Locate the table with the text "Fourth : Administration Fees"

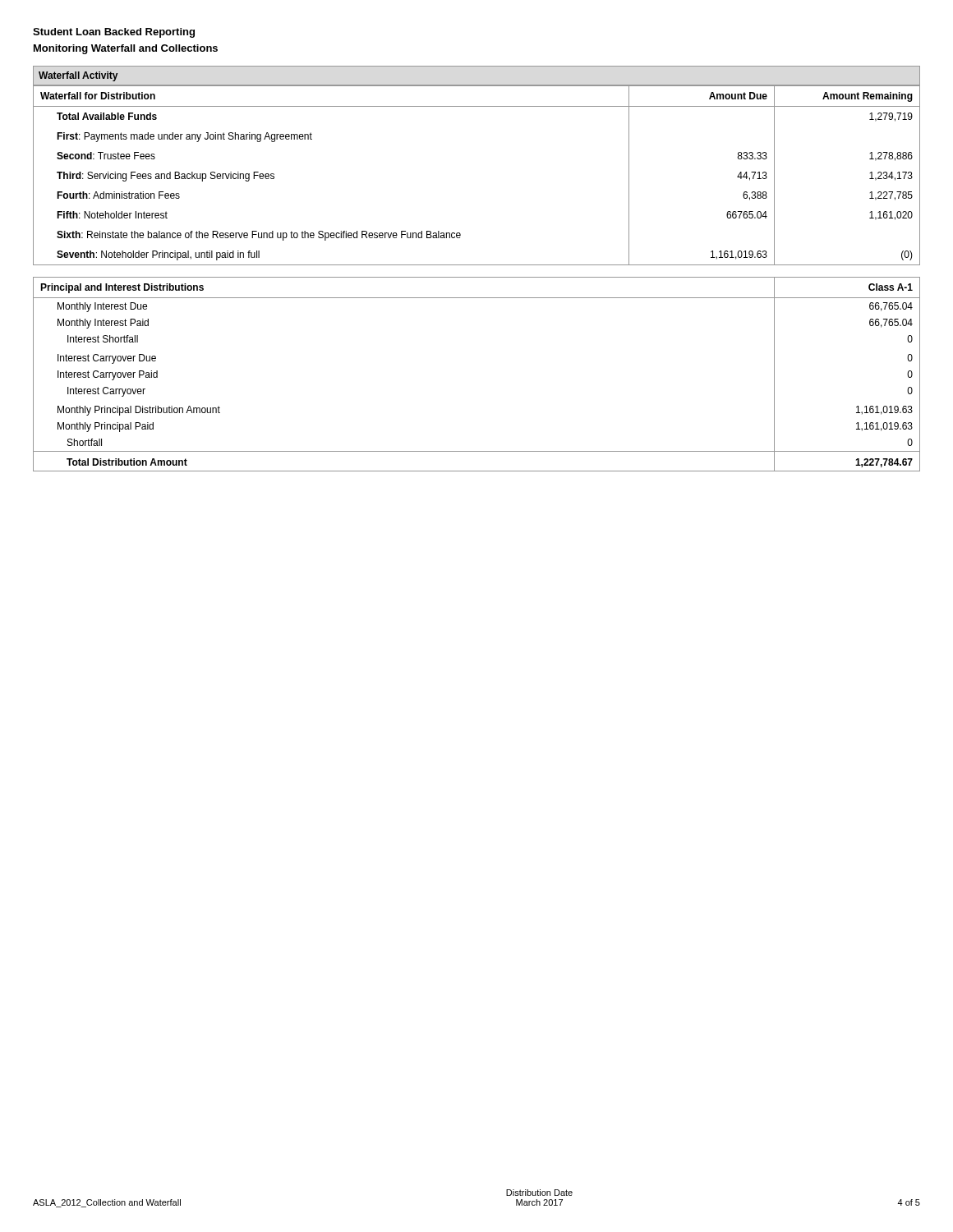pos(476,176)
